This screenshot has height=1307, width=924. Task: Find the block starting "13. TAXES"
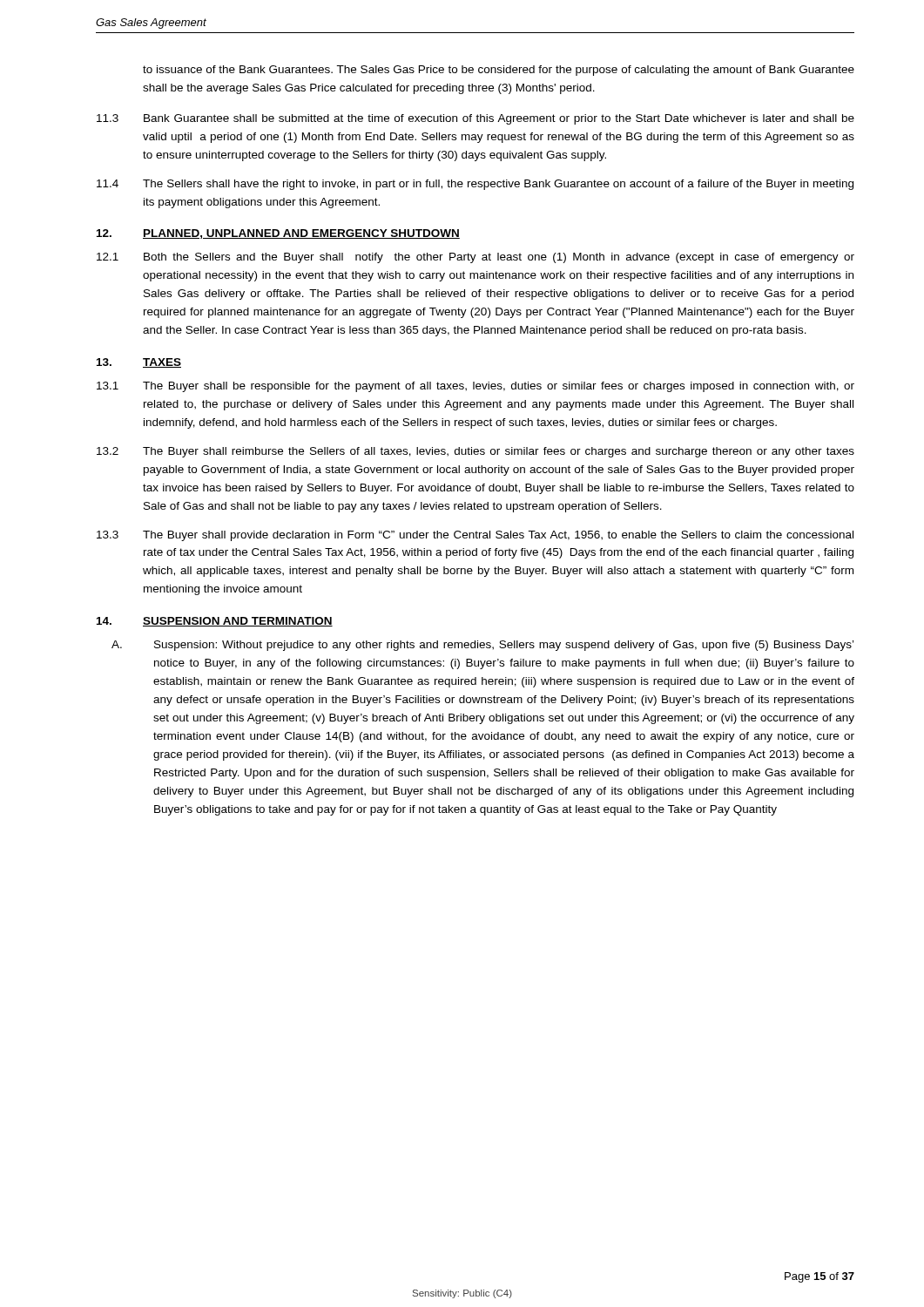pyautogui.click(x=162, y=363)
